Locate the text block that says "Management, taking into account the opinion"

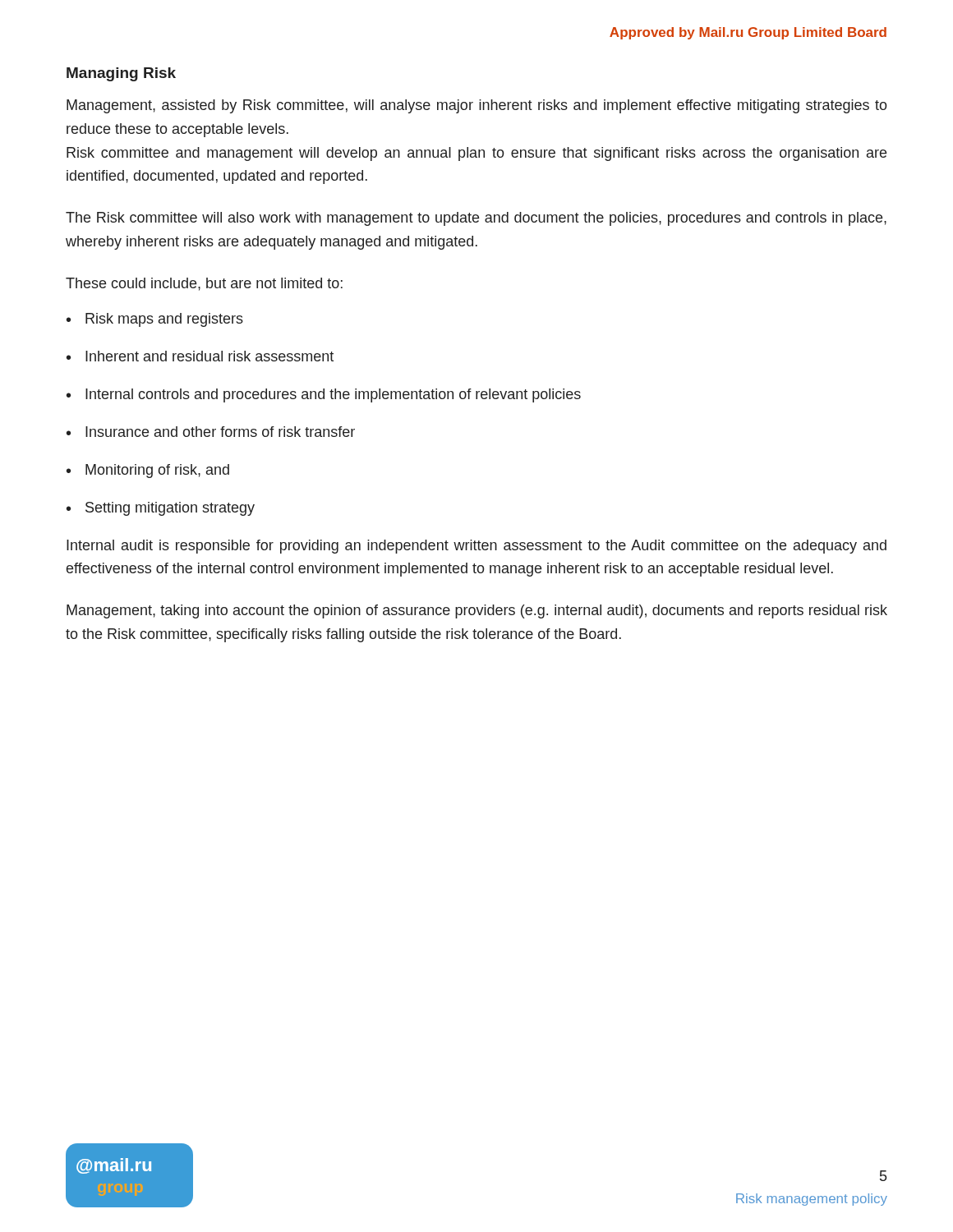pyautogui.click(x=476, y=622)
